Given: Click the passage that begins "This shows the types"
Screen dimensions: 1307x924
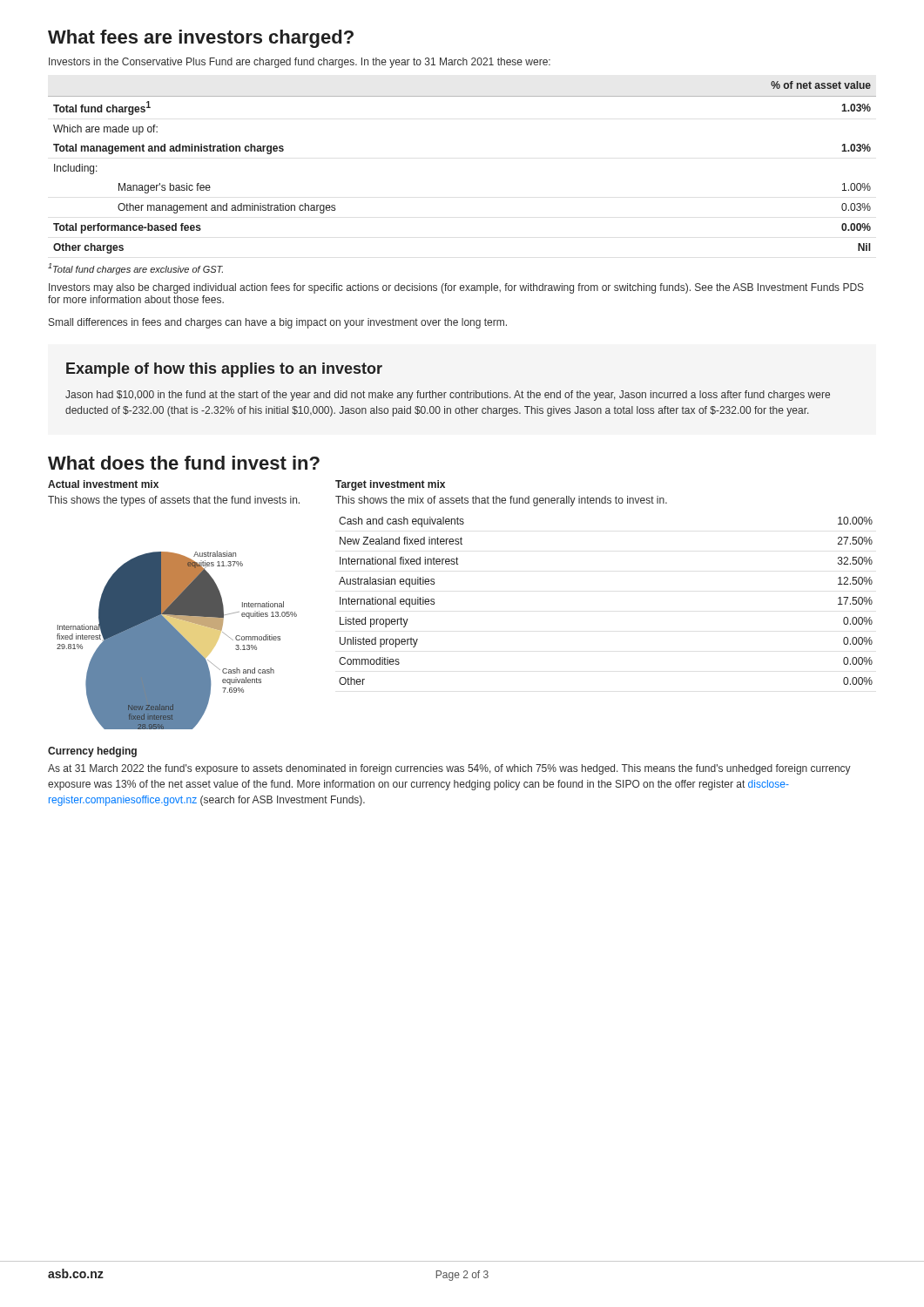Looking at the screenshot, I should tap(183, 500).
